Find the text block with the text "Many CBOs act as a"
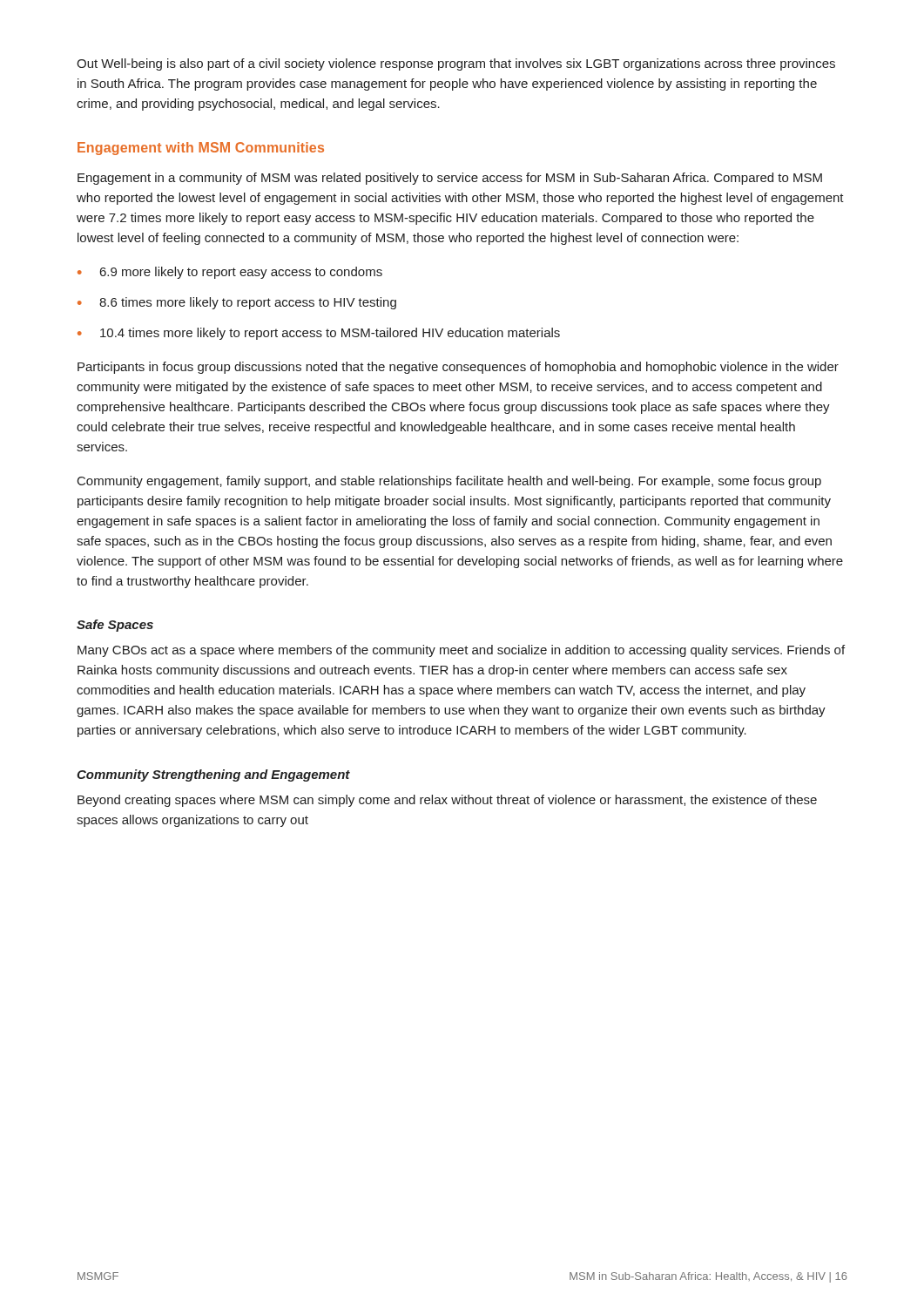 461,690
